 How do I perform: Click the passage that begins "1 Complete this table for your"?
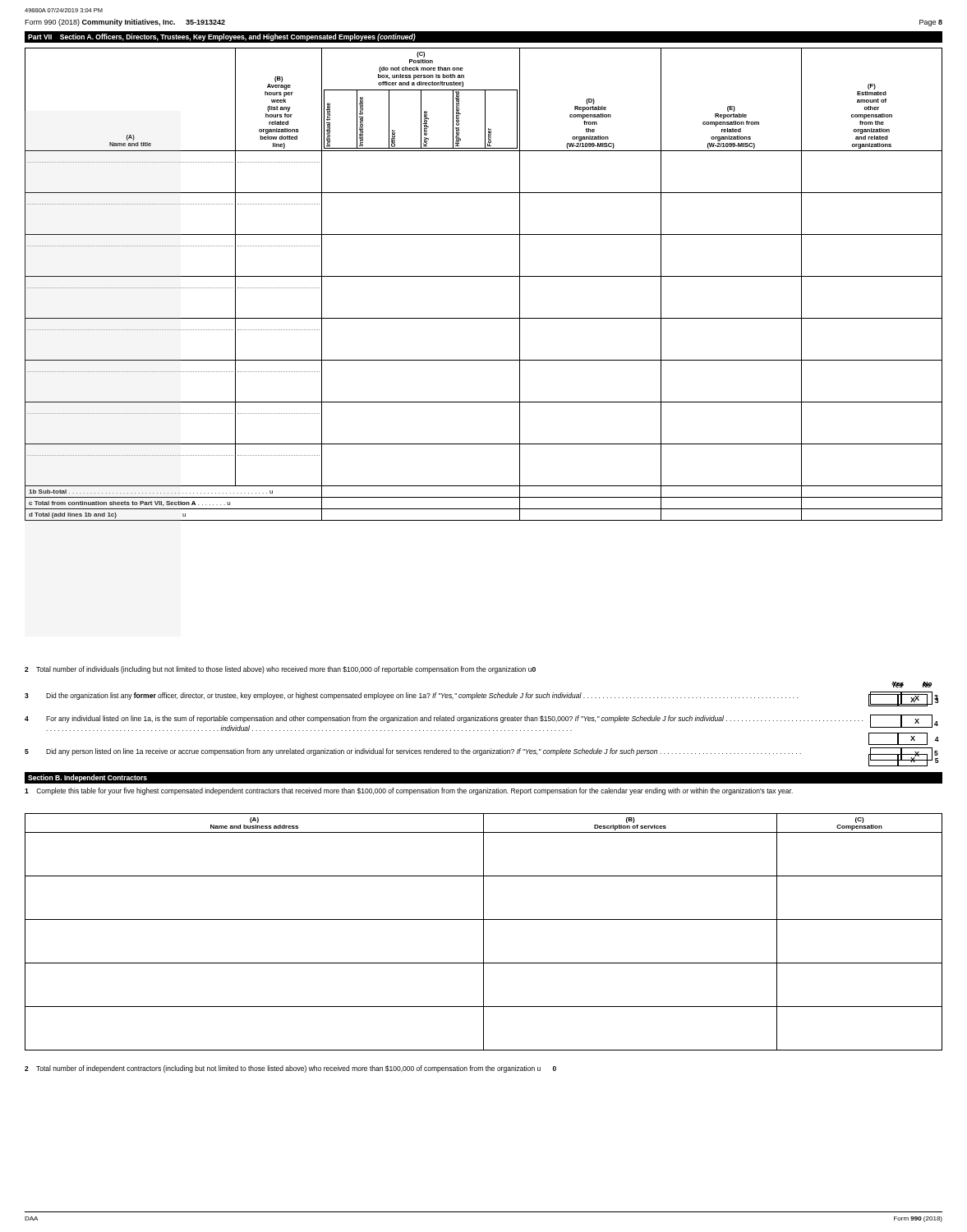tap(409, 791)
